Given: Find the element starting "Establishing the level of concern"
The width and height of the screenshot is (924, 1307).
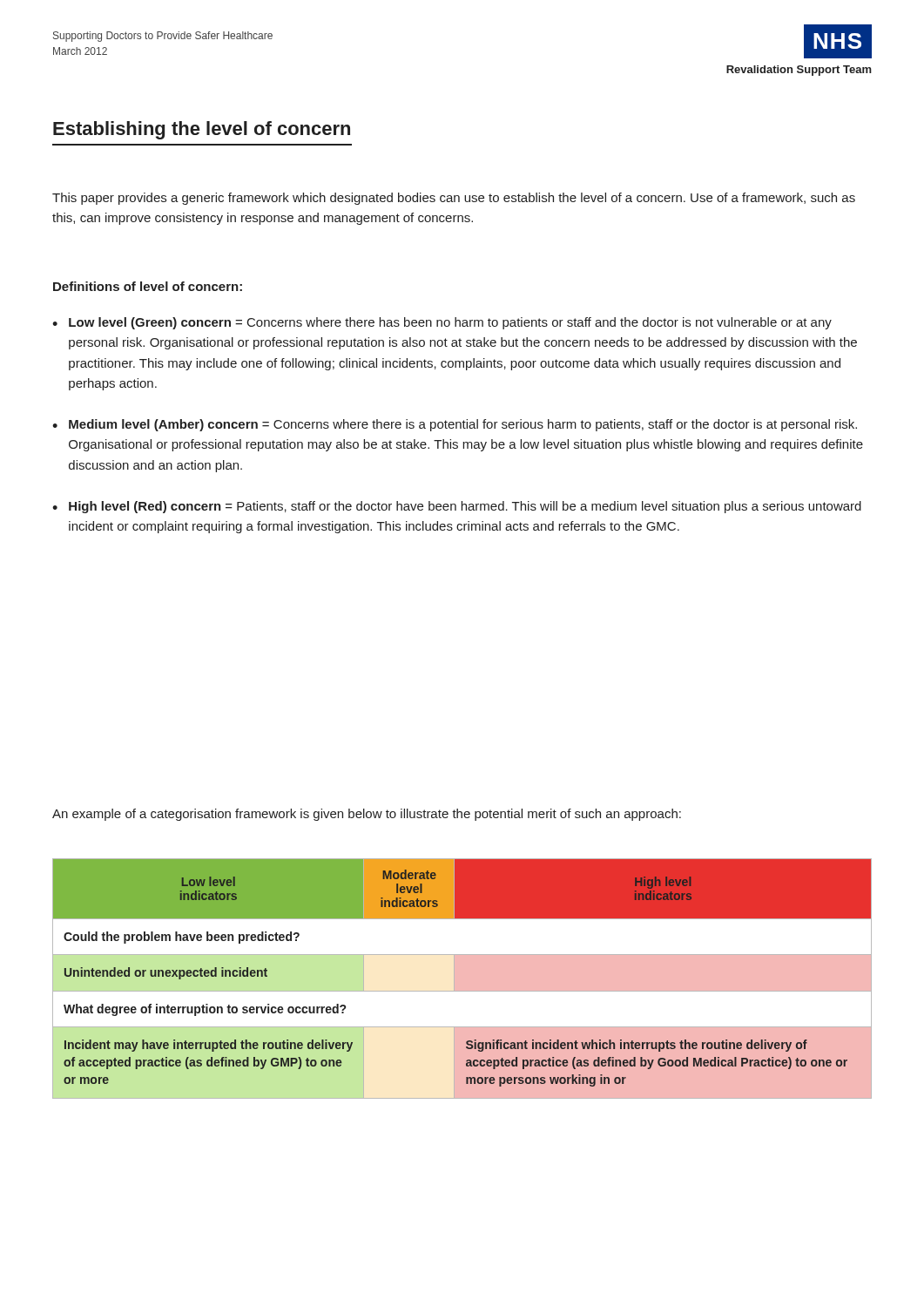Looking at the screenshot, I should point(202,132).
